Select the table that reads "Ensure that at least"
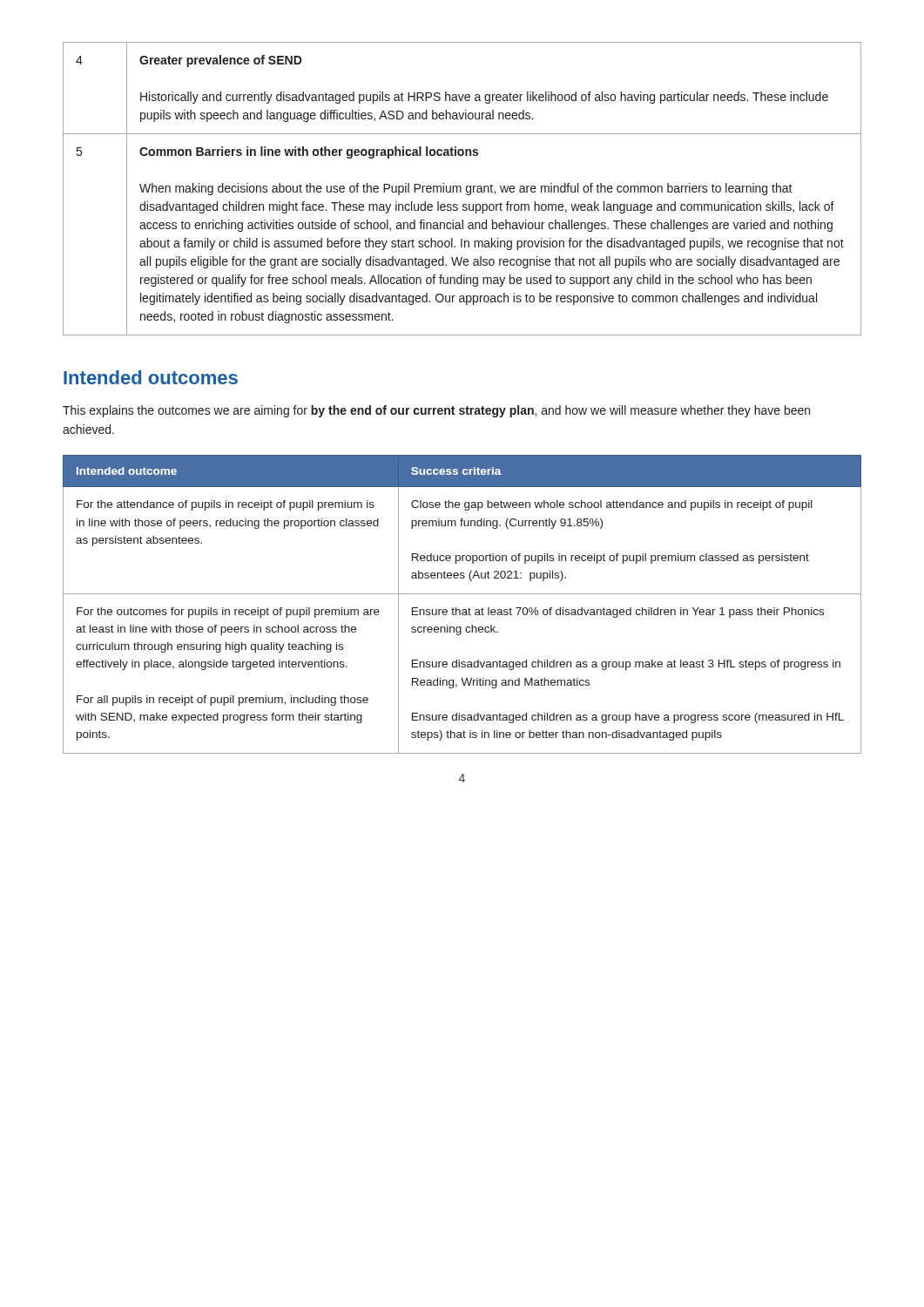 click(x=462, y=604)
